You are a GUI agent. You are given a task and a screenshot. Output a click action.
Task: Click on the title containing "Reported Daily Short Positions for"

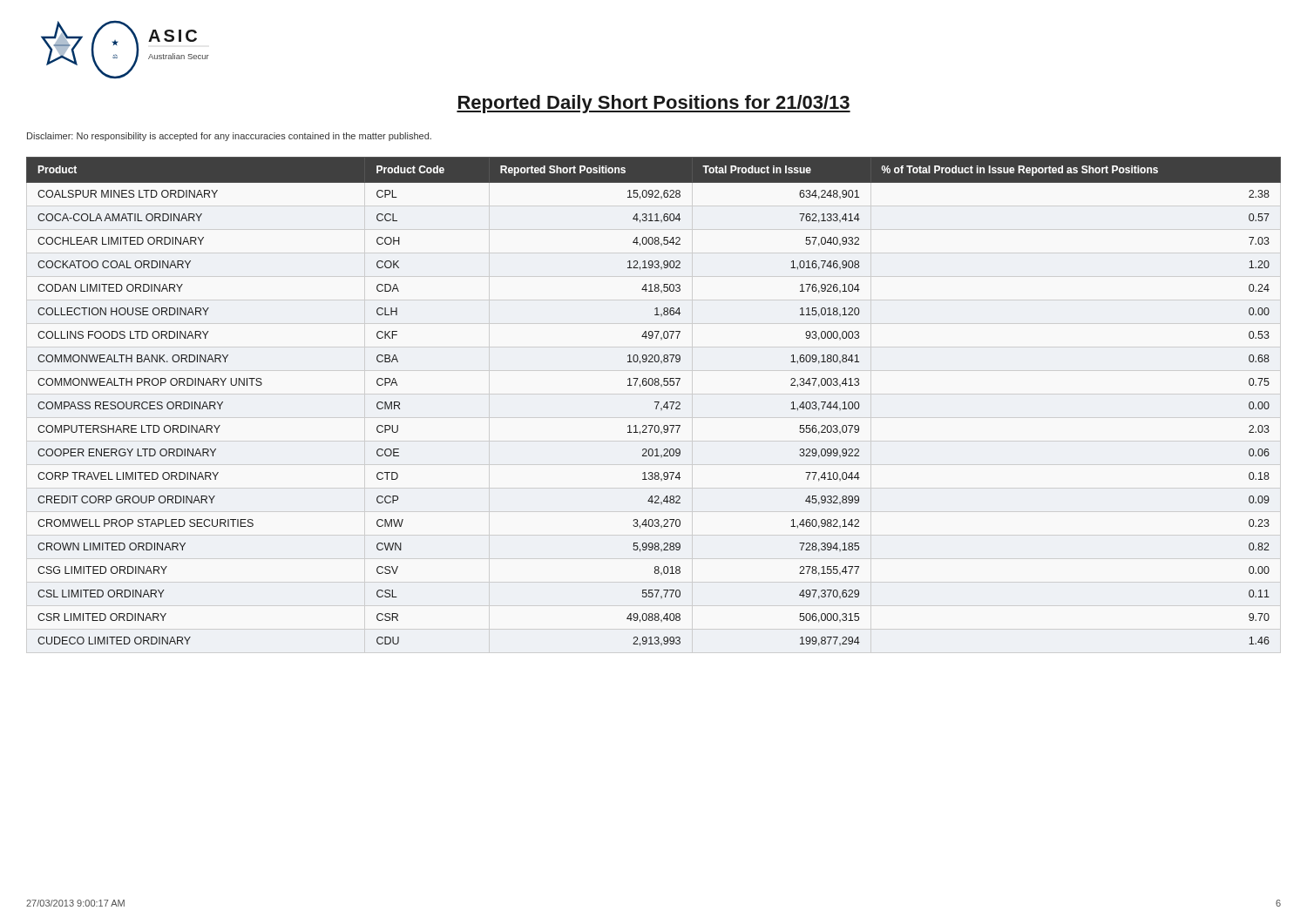654,102
